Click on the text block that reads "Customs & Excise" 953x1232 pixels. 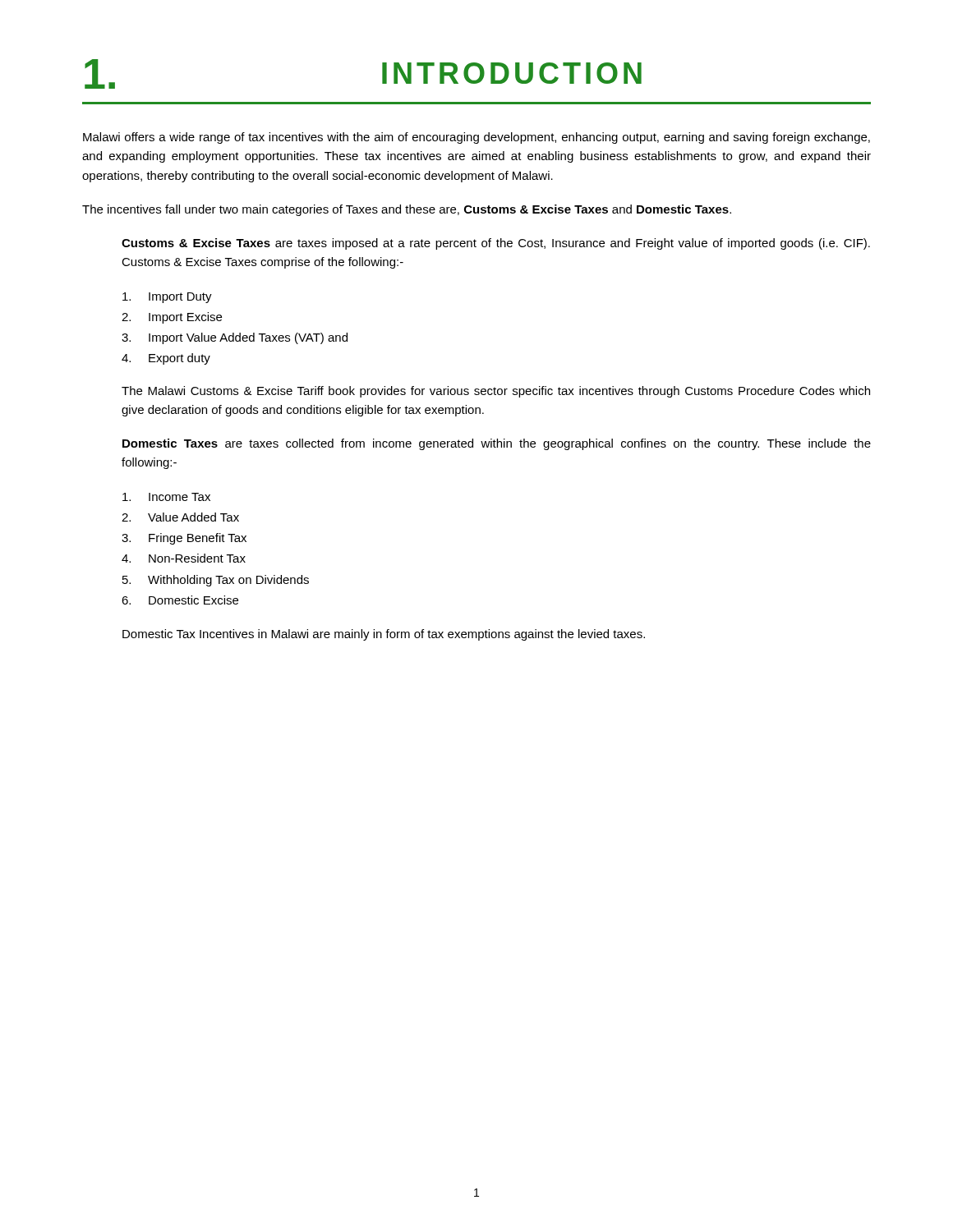pos(496,252)
